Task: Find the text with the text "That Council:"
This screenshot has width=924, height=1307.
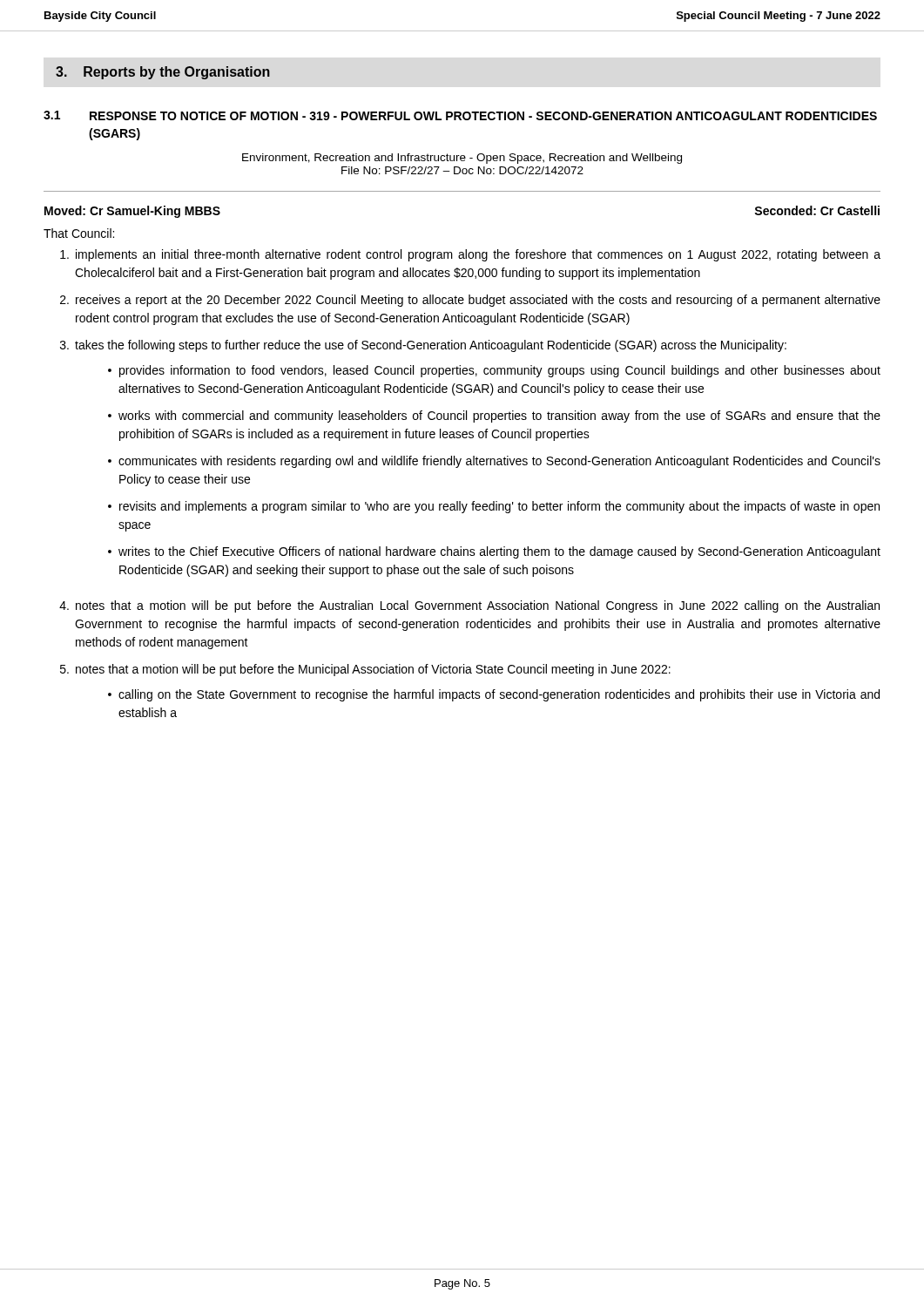Action: (79, 234)
